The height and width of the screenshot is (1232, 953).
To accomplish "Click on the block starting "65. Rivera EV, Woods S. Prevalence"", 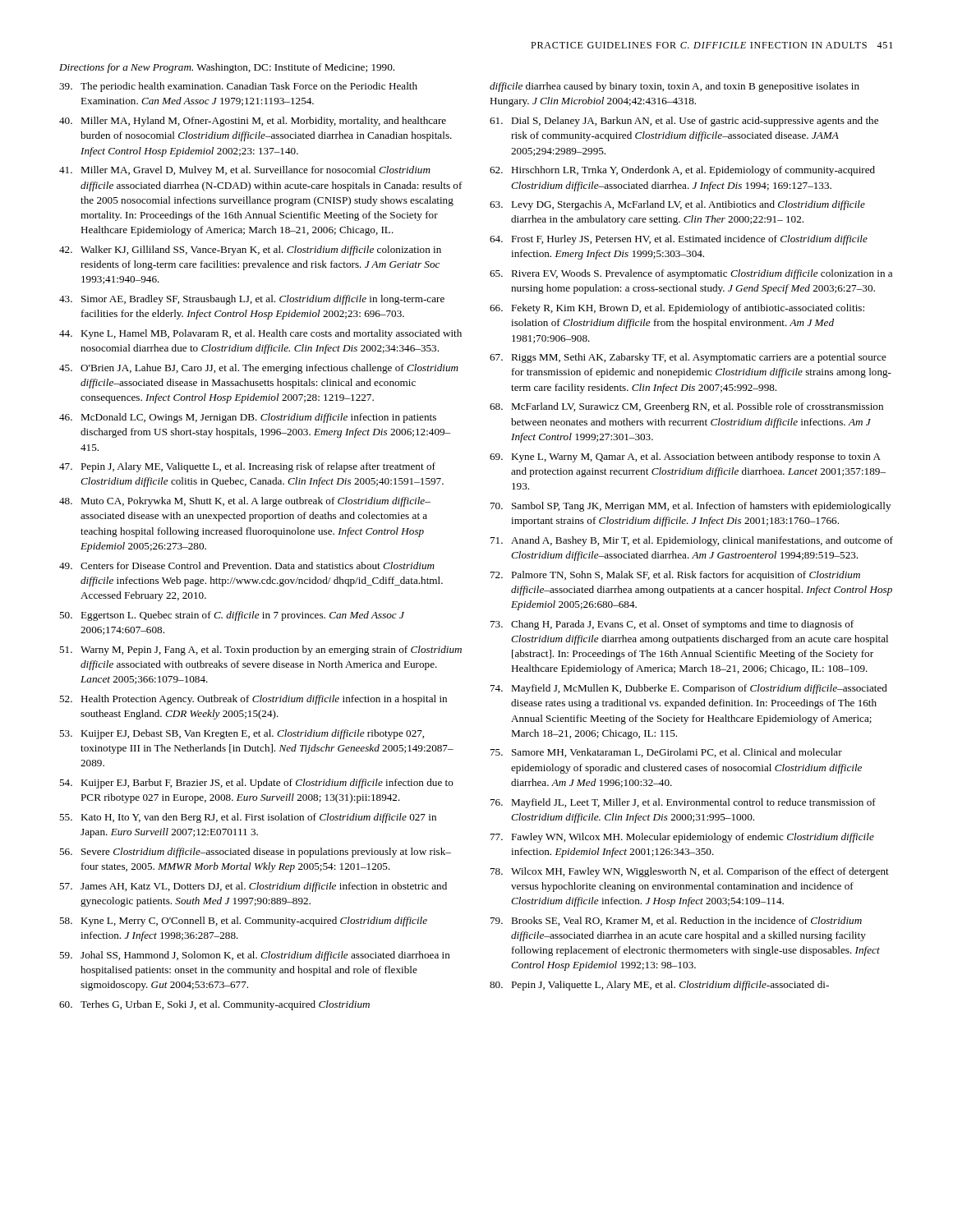I will pos(692,281).
